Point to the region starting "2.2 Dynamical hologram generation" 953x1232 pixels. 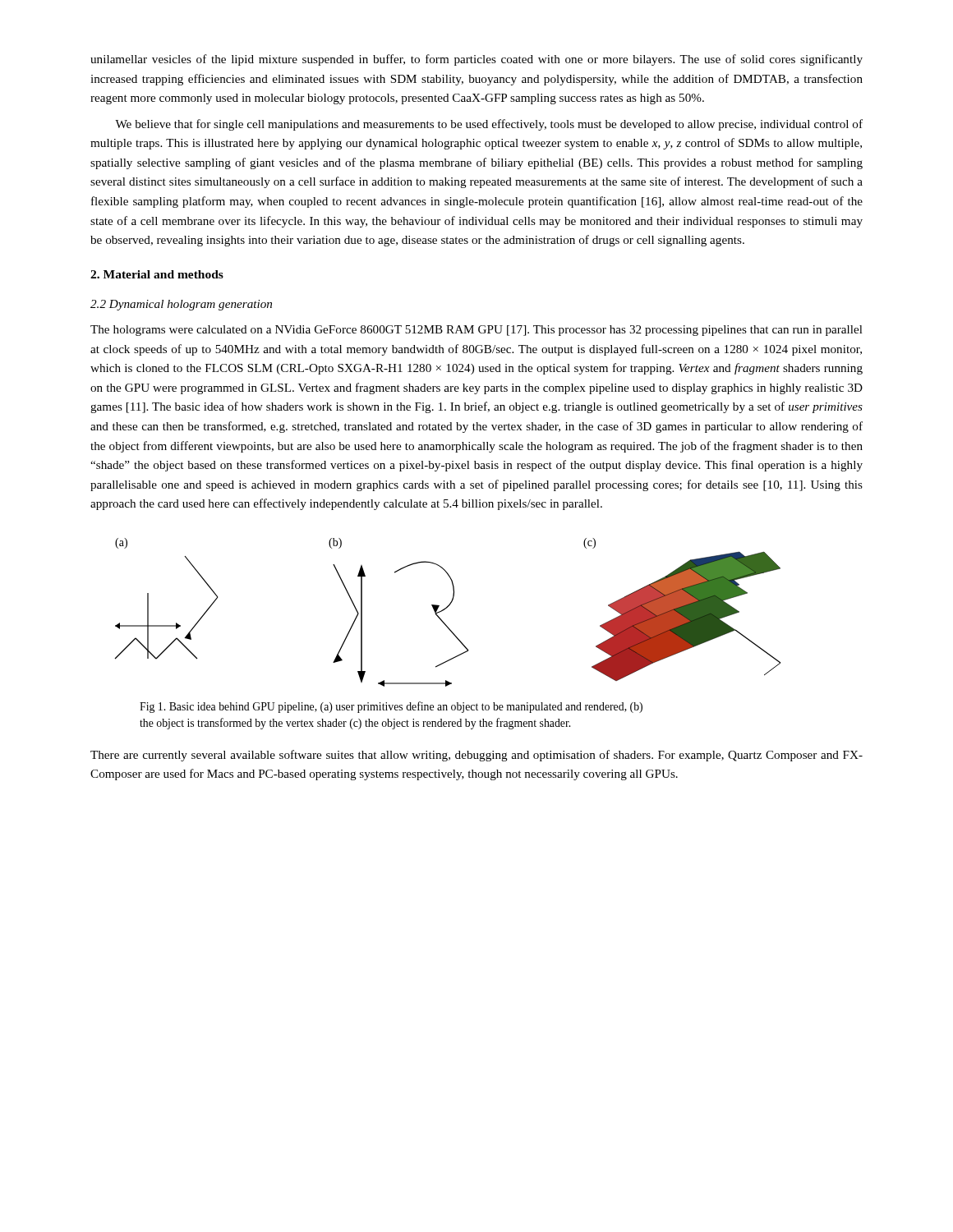coord(181,305)
